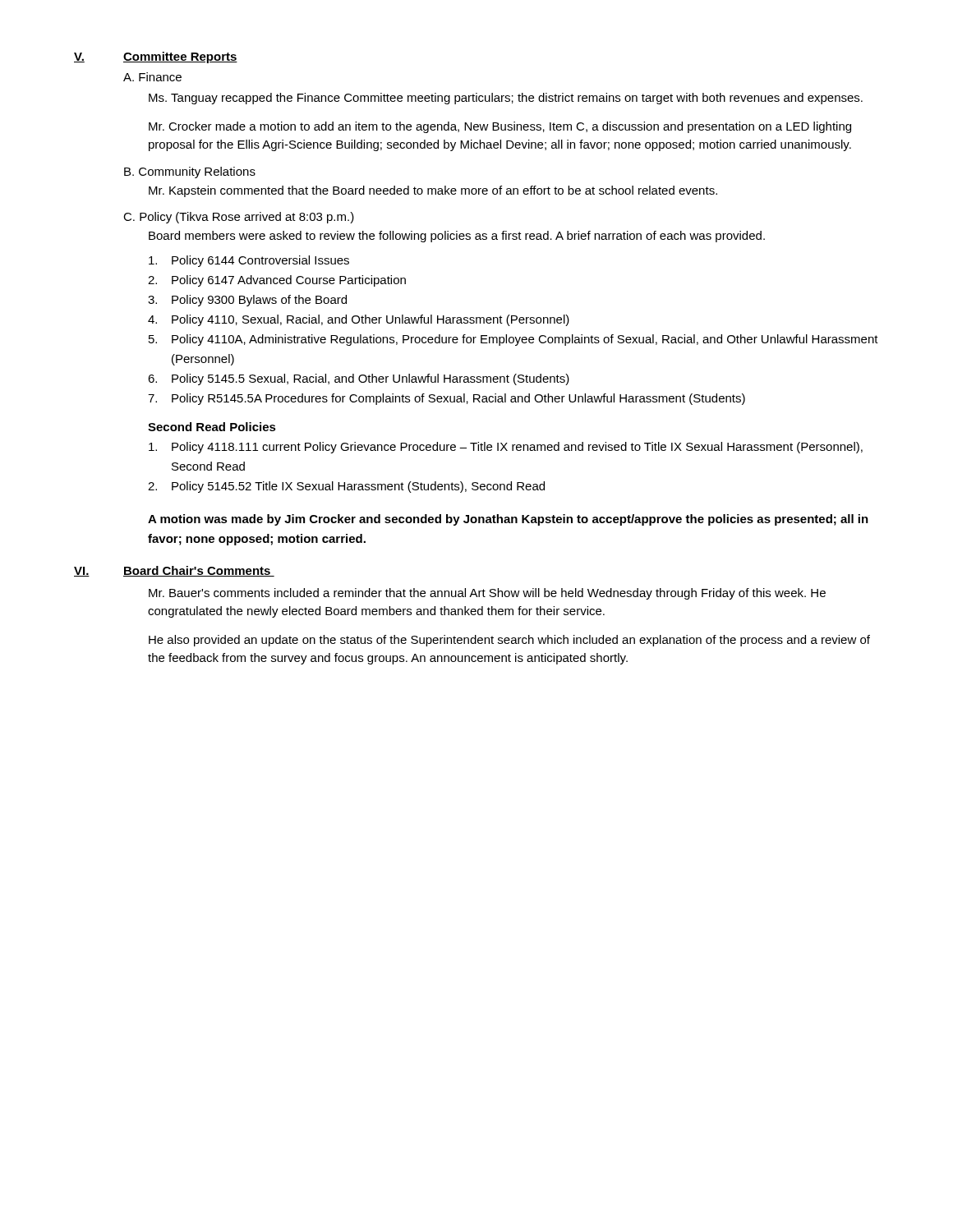The height and width of the screenshot is (1232, 953).
Task: Point to the block beginning "Mr. Bauer's comments included a reminder that the"
Action: pos(487,601)
